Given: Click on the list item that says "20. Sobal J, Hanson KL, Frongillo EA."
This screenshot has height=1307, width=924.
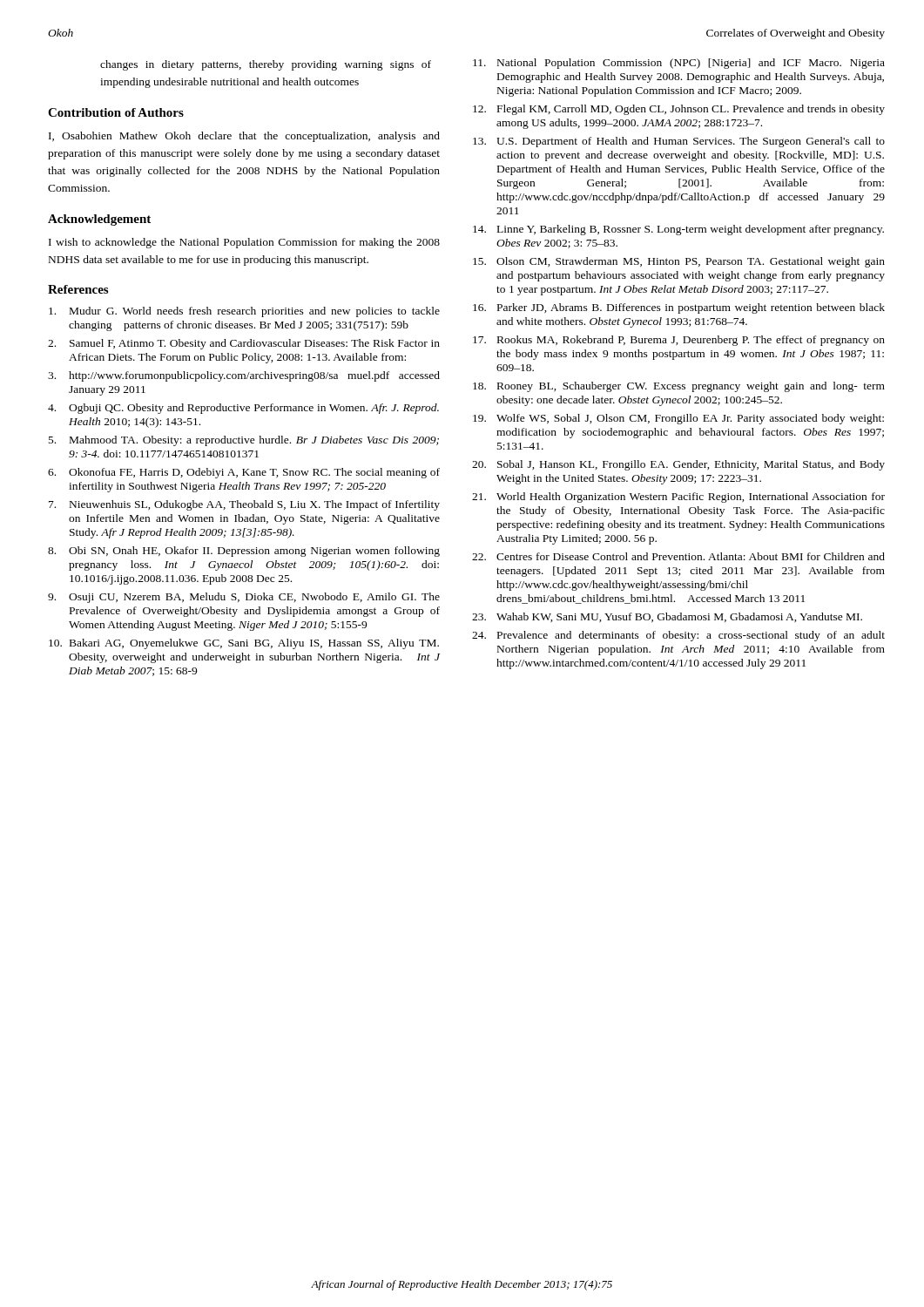Looking at the screenshot, I should [678, 471].
